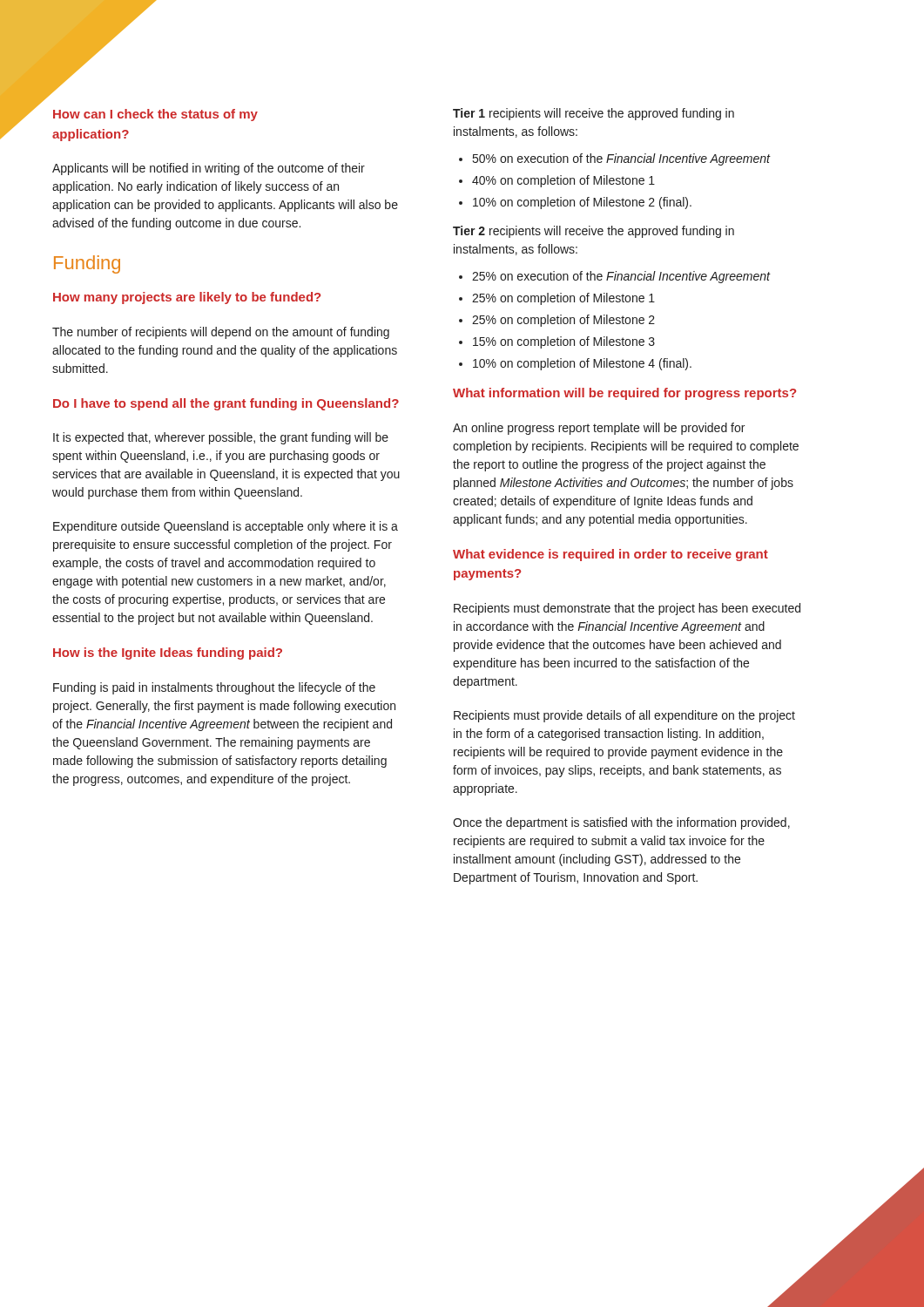Select the text starting "How can I check the status"
The width and height of the screenshot is (924, 1307).
point(226,124)
